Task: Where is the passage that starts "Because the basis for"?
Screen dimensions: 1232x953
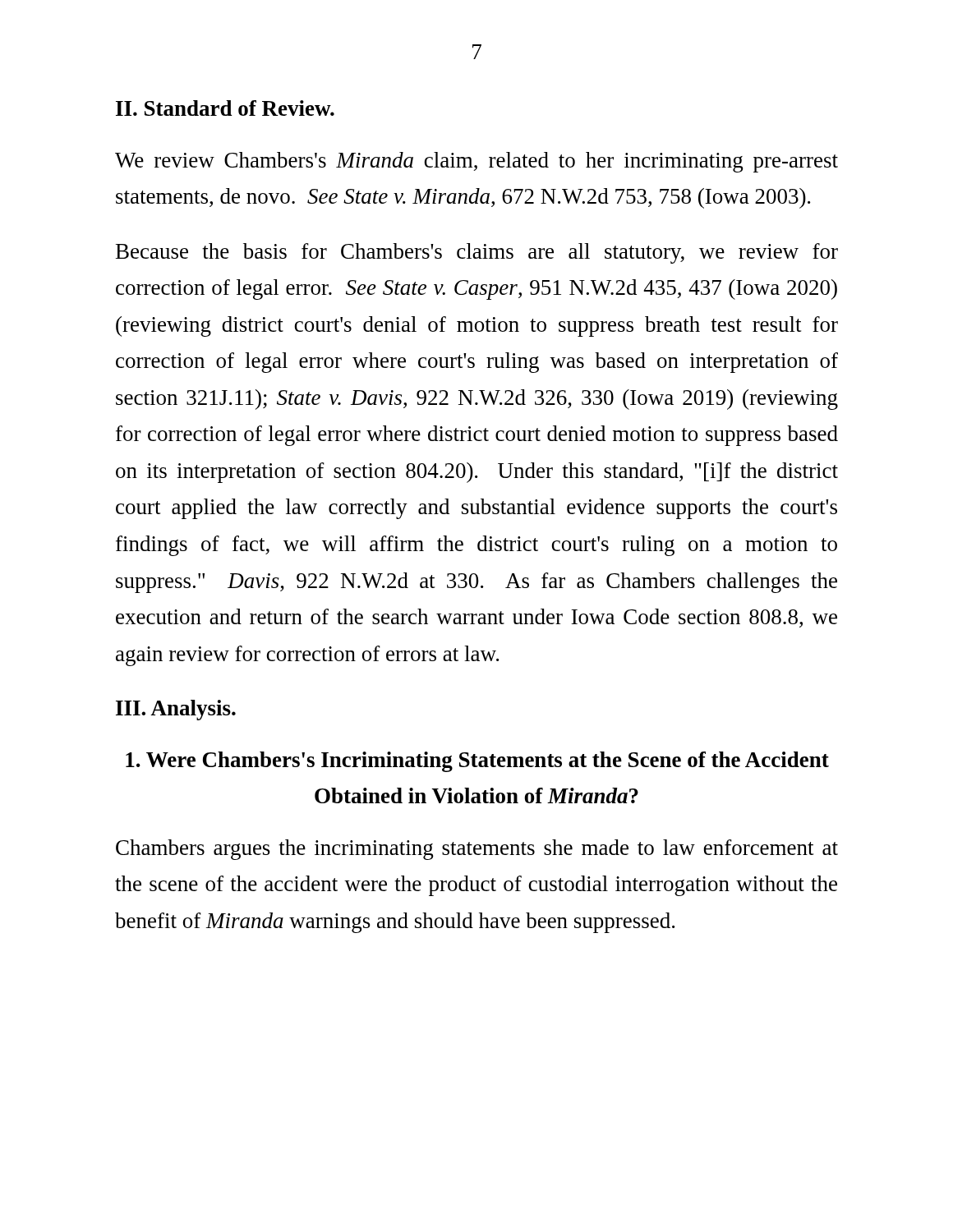Action: coord(476,452)
